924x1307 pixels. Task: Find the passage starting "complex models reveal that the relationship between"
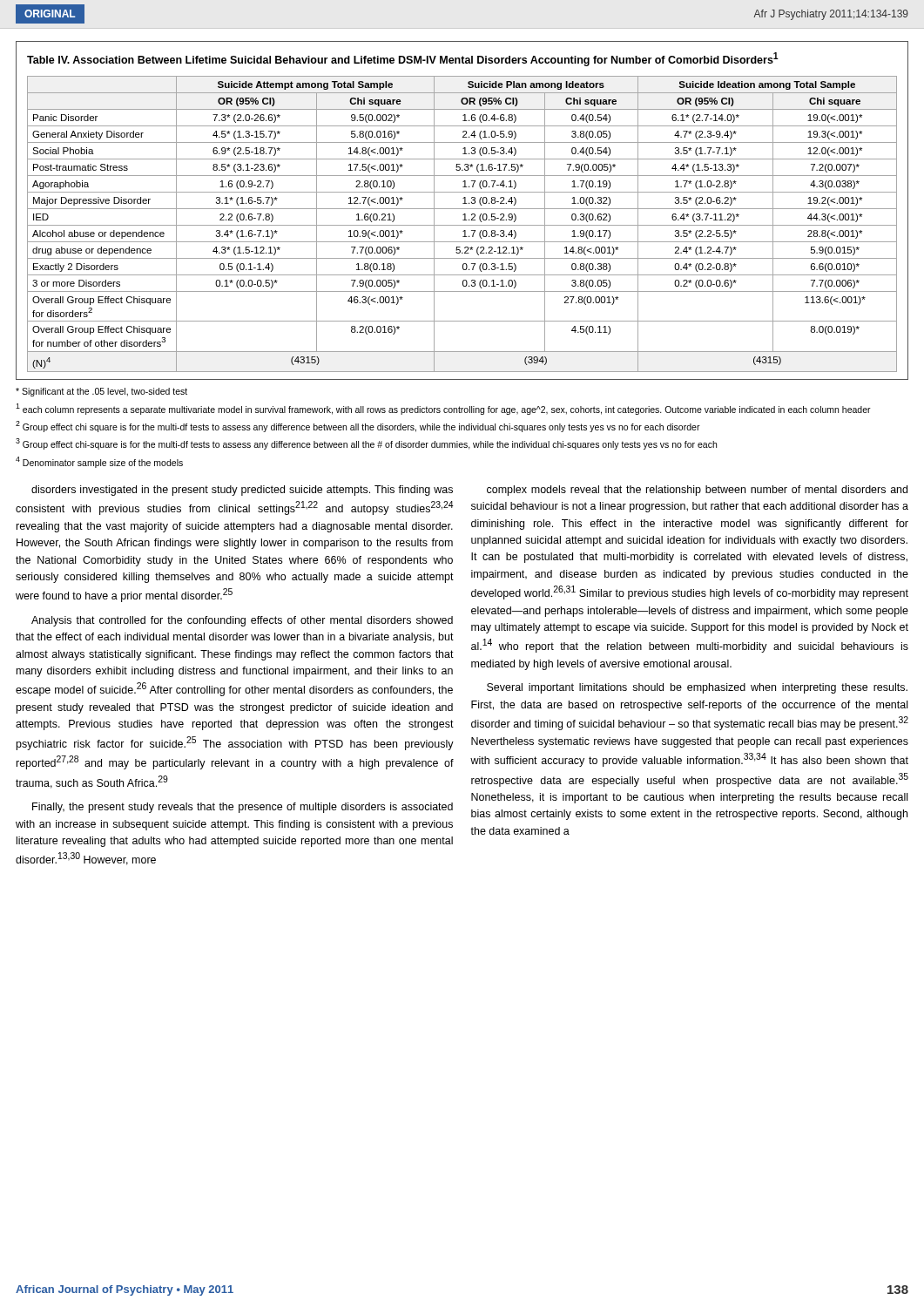click(689, 661)
